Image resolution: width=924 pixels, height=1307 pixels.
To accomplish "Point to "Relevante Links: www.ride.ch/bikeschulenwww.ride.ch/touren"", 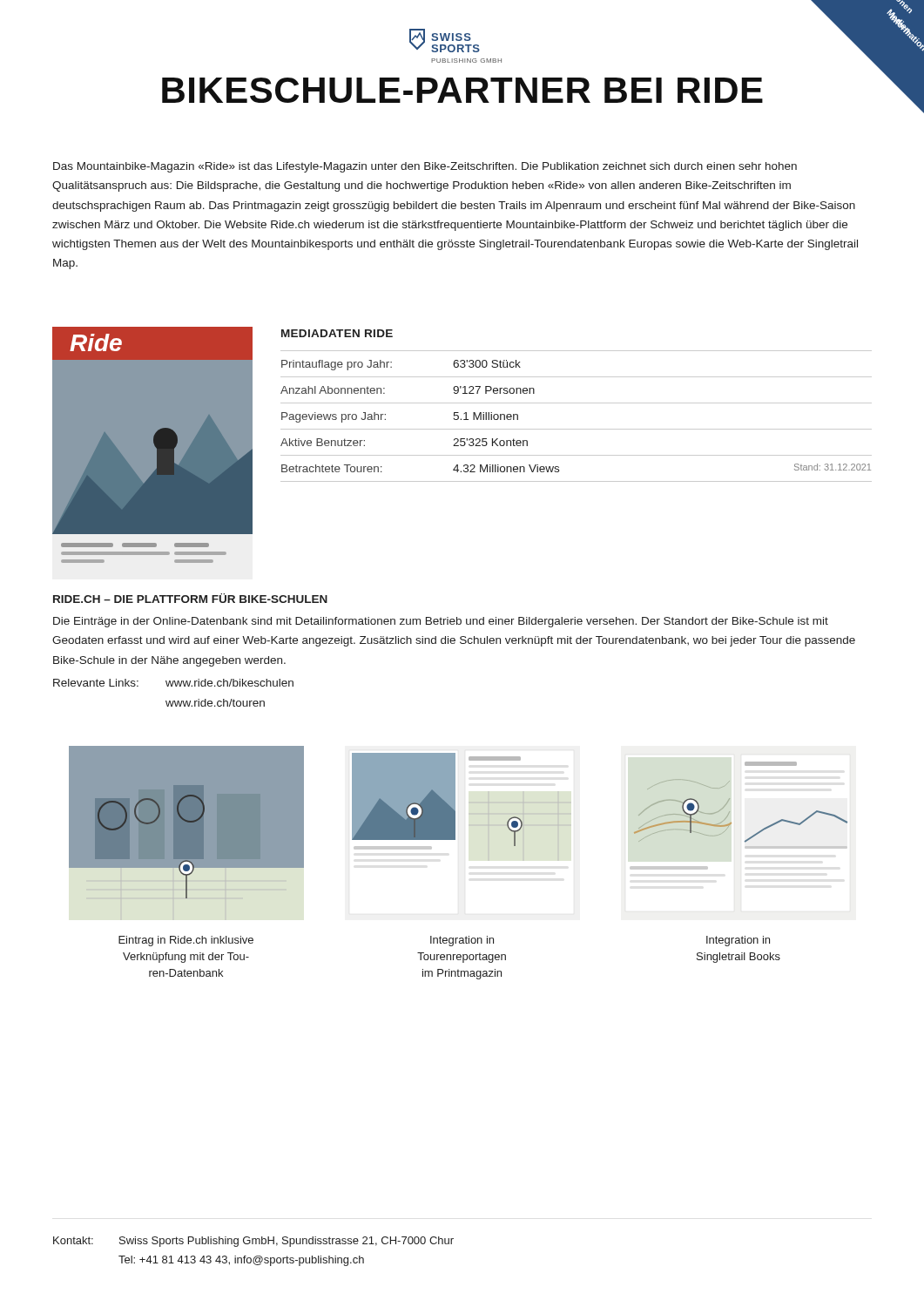I will click(173, 693).
